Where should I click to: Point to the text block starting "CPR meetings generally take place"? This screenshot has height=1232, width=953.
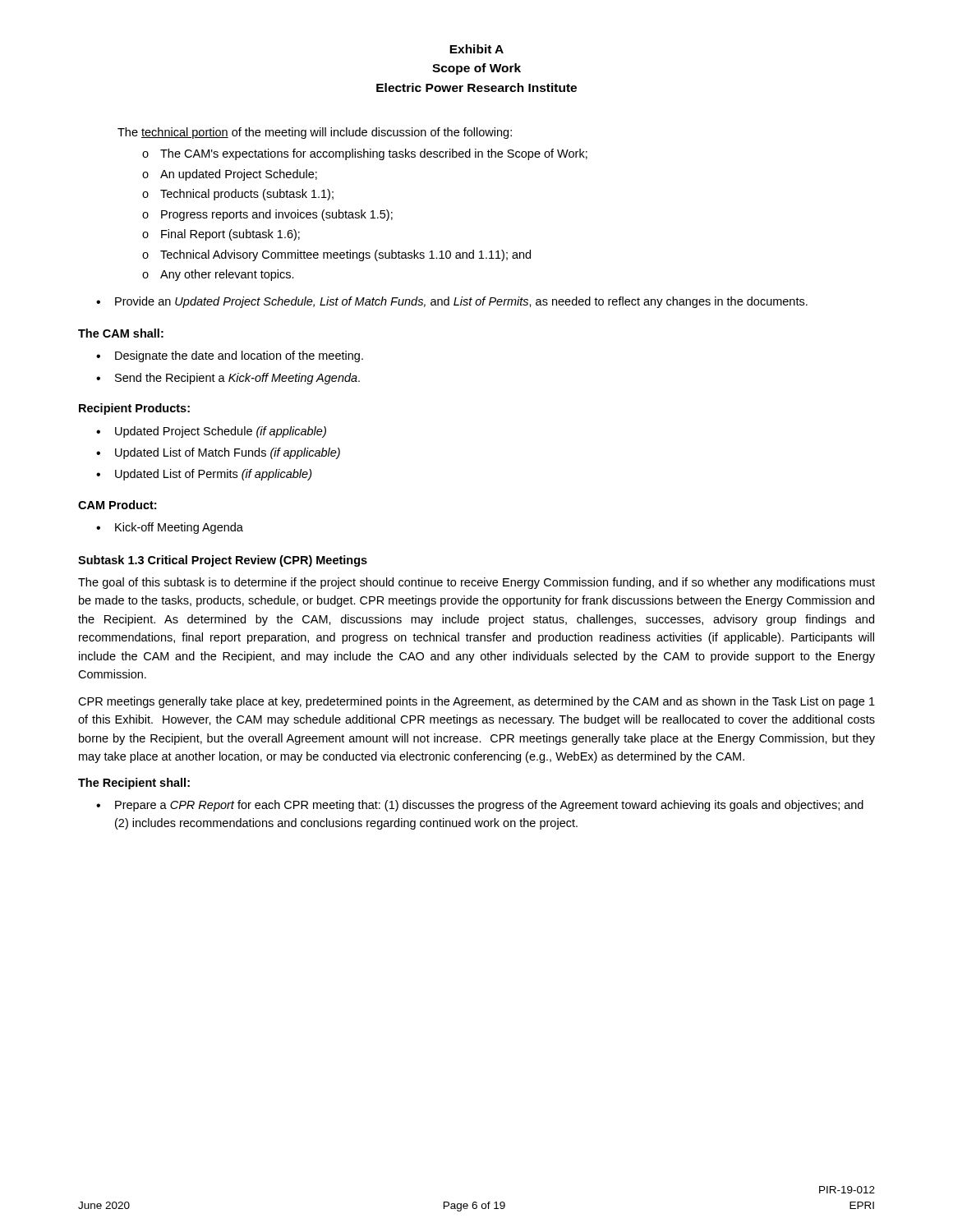click(476, 729)
